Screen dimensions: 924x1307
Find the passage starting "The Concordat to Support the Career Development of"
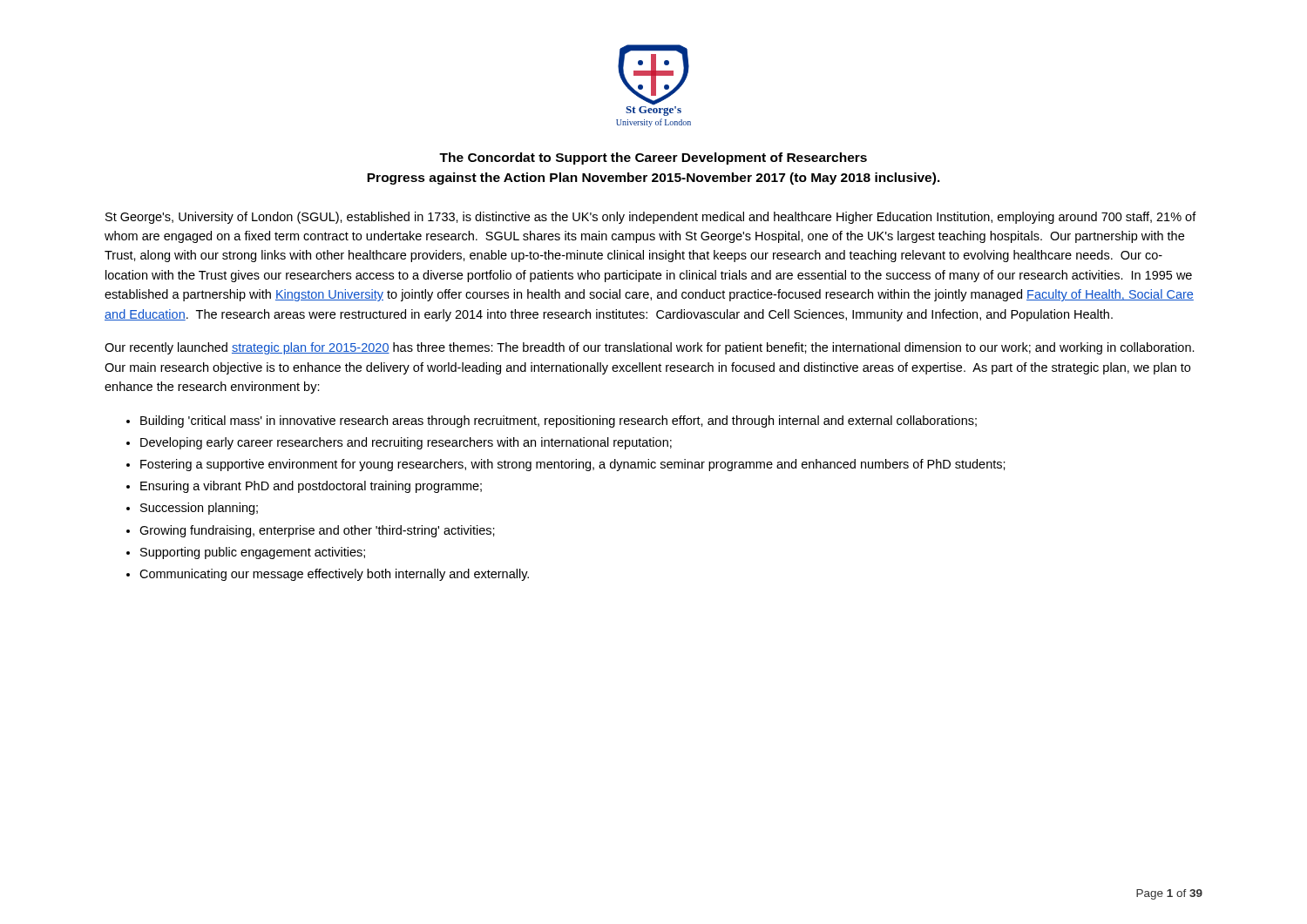(x=654, y=167)
